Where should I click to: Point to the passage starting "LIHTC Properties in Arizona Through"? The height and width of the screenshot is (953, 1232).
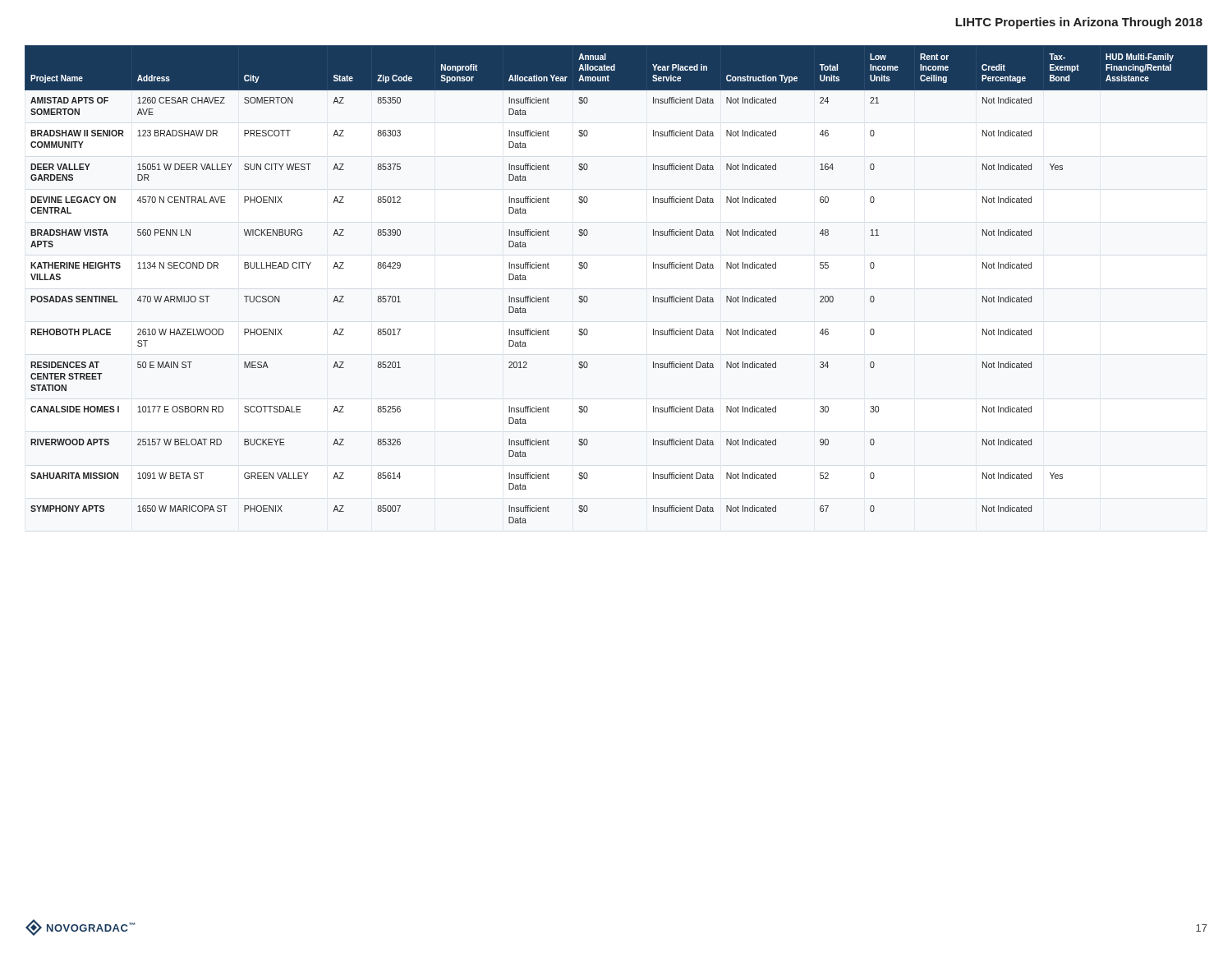[x=1079, y=22]
